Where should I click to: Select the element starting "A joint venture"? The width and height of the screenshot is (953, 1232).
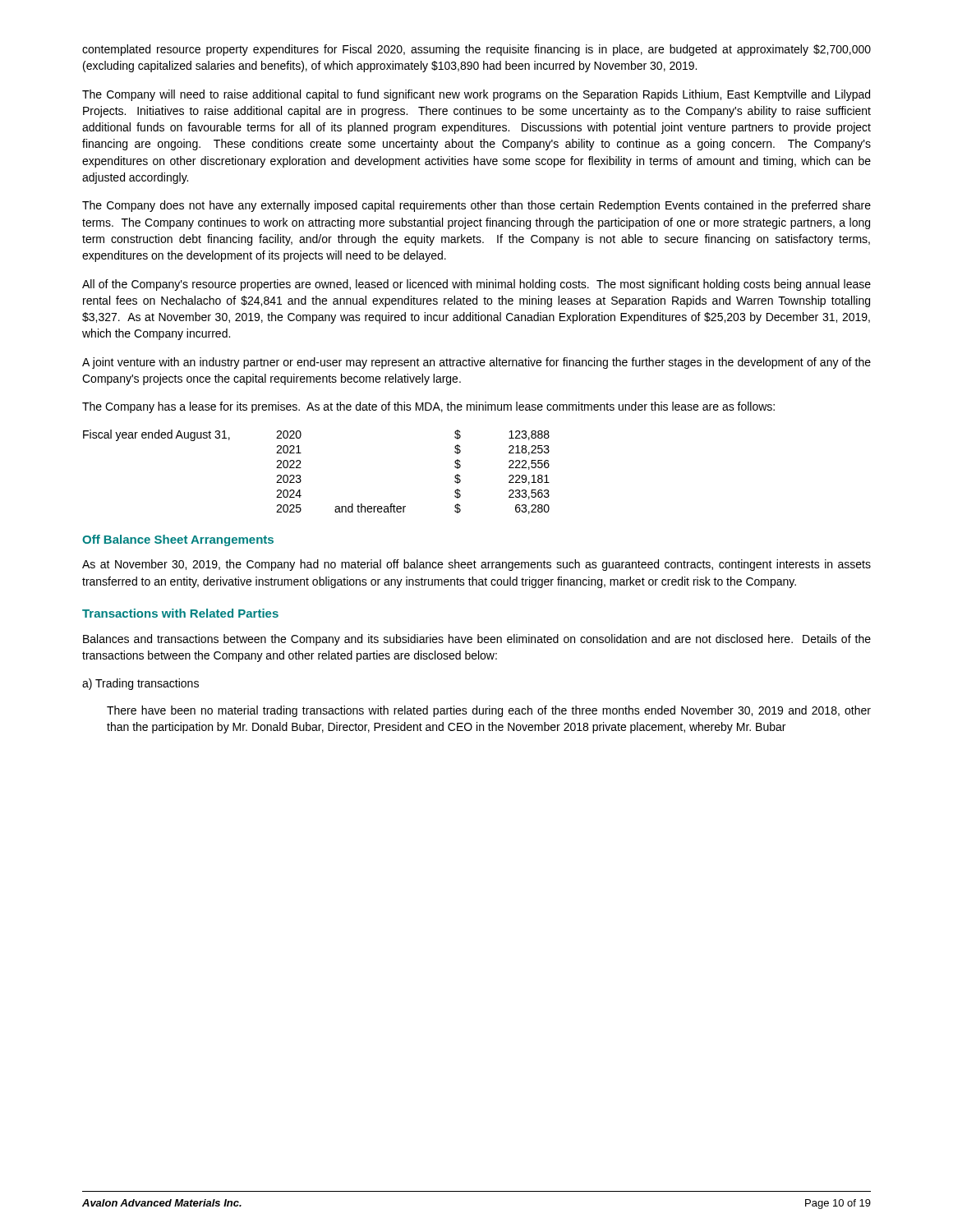tap(476, 370)
